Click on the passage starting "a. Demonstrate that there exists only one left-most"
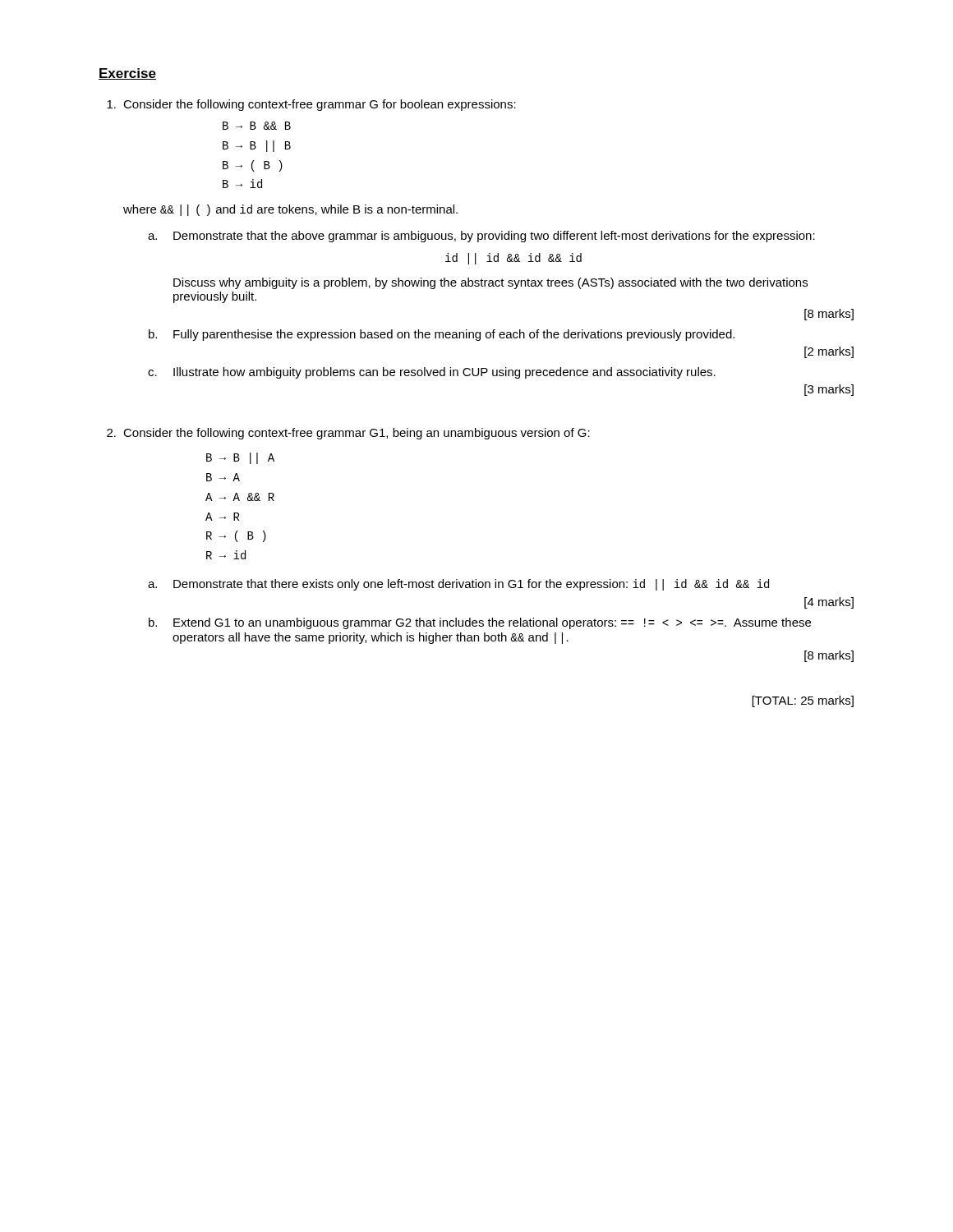The height and width of the screenshot is (1232, 953). 501,593
